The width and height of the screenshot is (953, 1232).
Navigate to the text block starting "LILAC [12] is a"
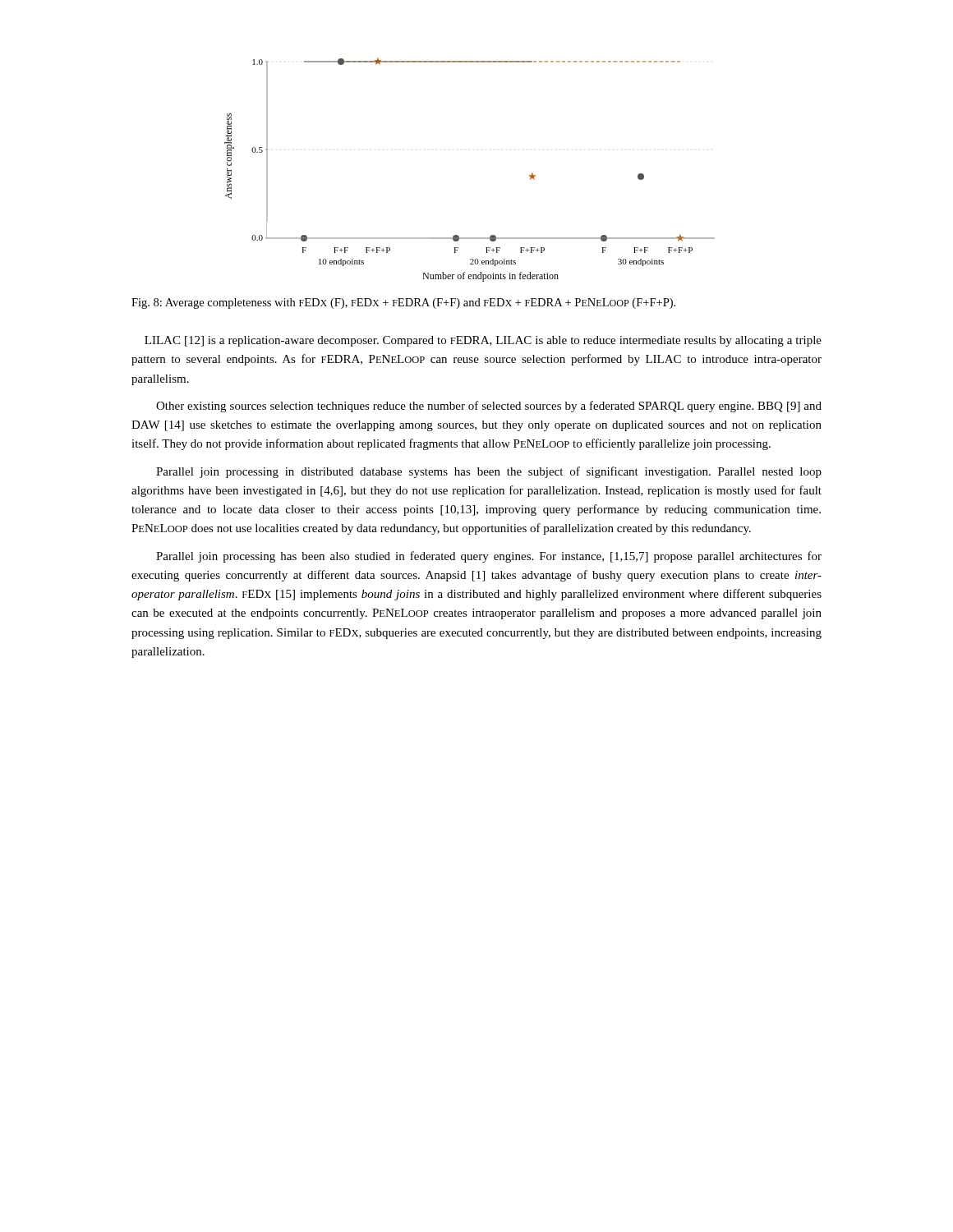[x=476, y=359]
